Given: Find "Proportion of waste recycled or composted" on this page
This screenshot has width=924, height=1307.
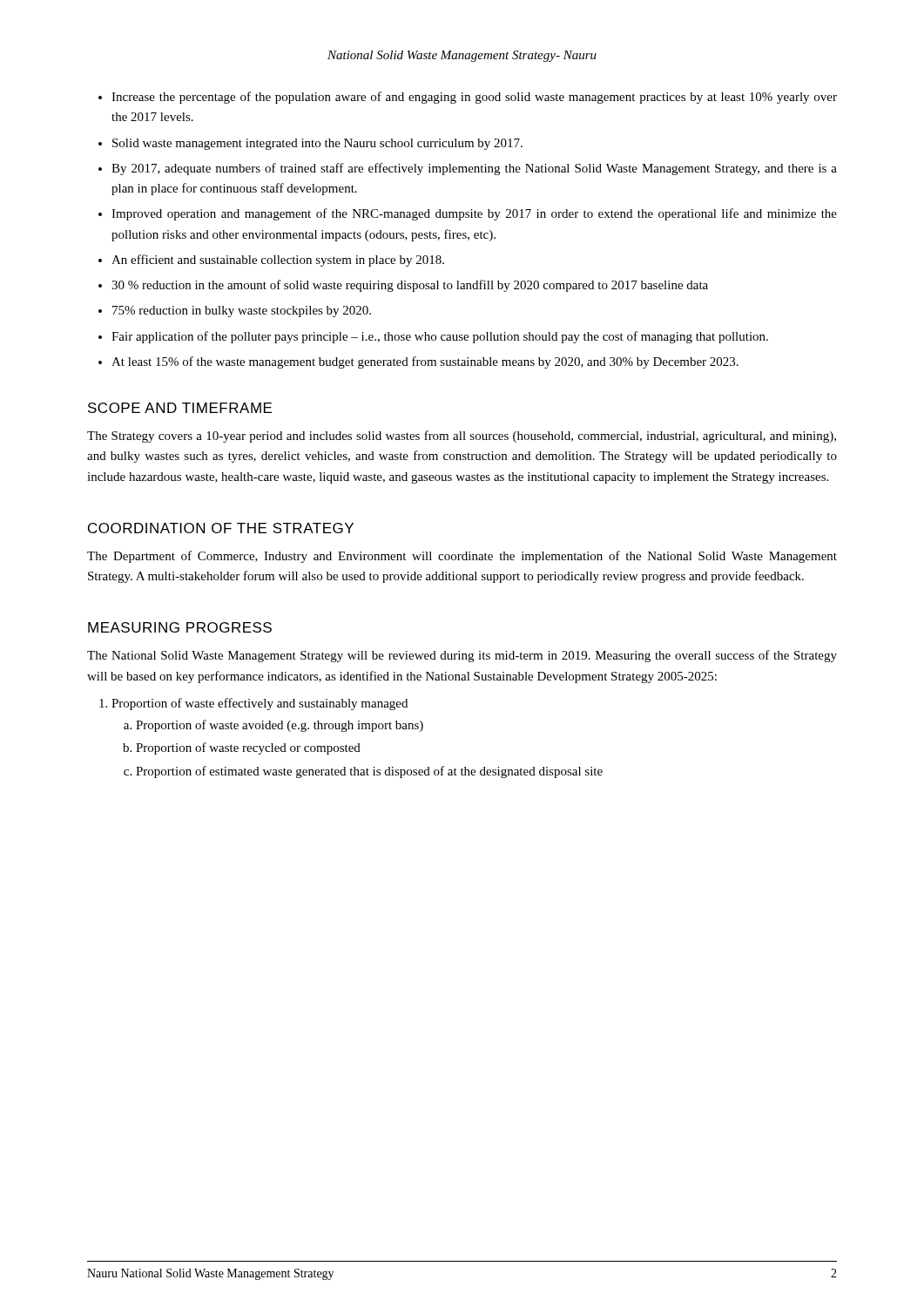Looking at the screenshot, I should (248, 748).
